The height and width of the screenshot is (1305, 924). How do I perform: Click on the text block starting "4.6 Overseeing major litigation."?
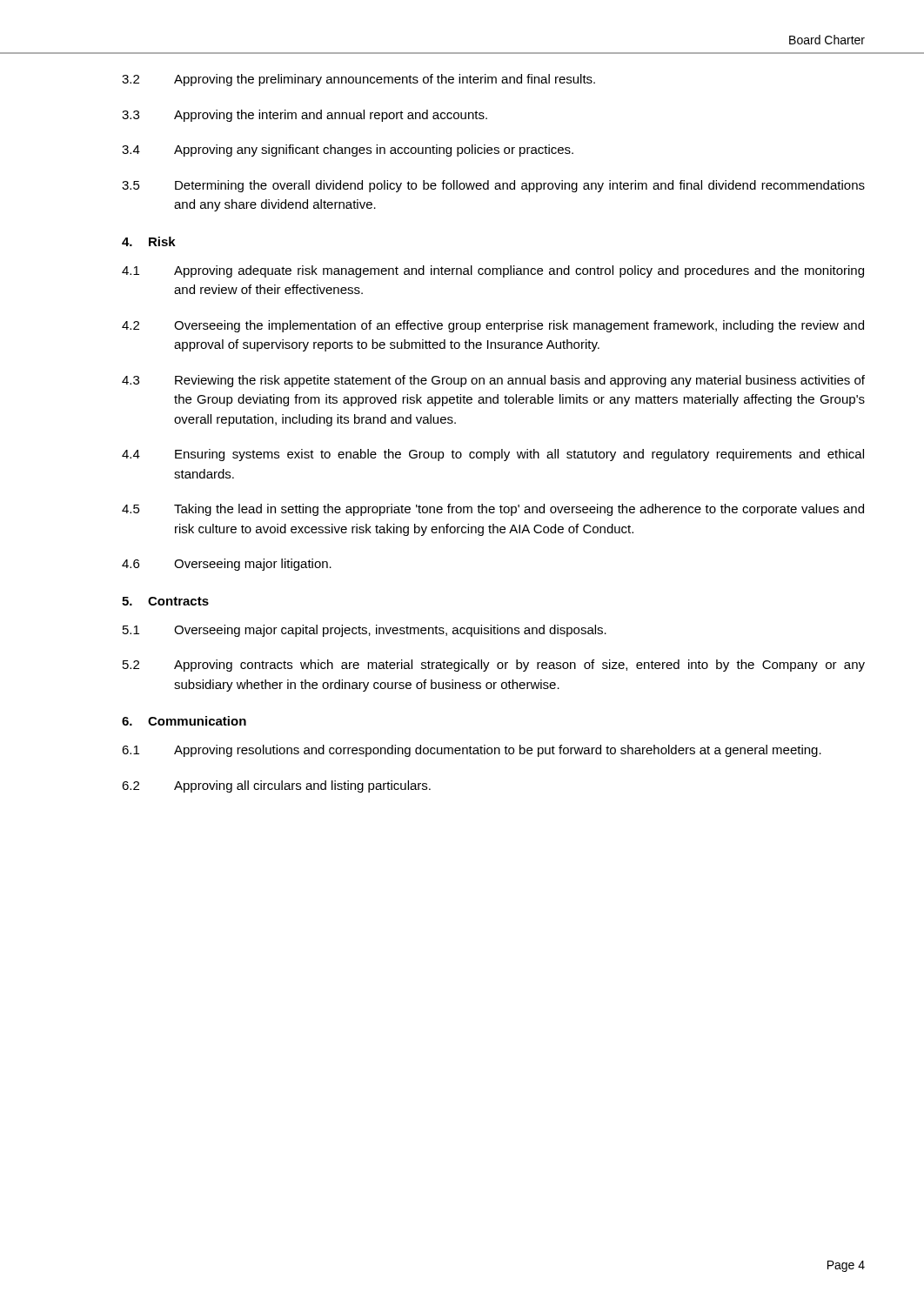[x=227, y=565]
